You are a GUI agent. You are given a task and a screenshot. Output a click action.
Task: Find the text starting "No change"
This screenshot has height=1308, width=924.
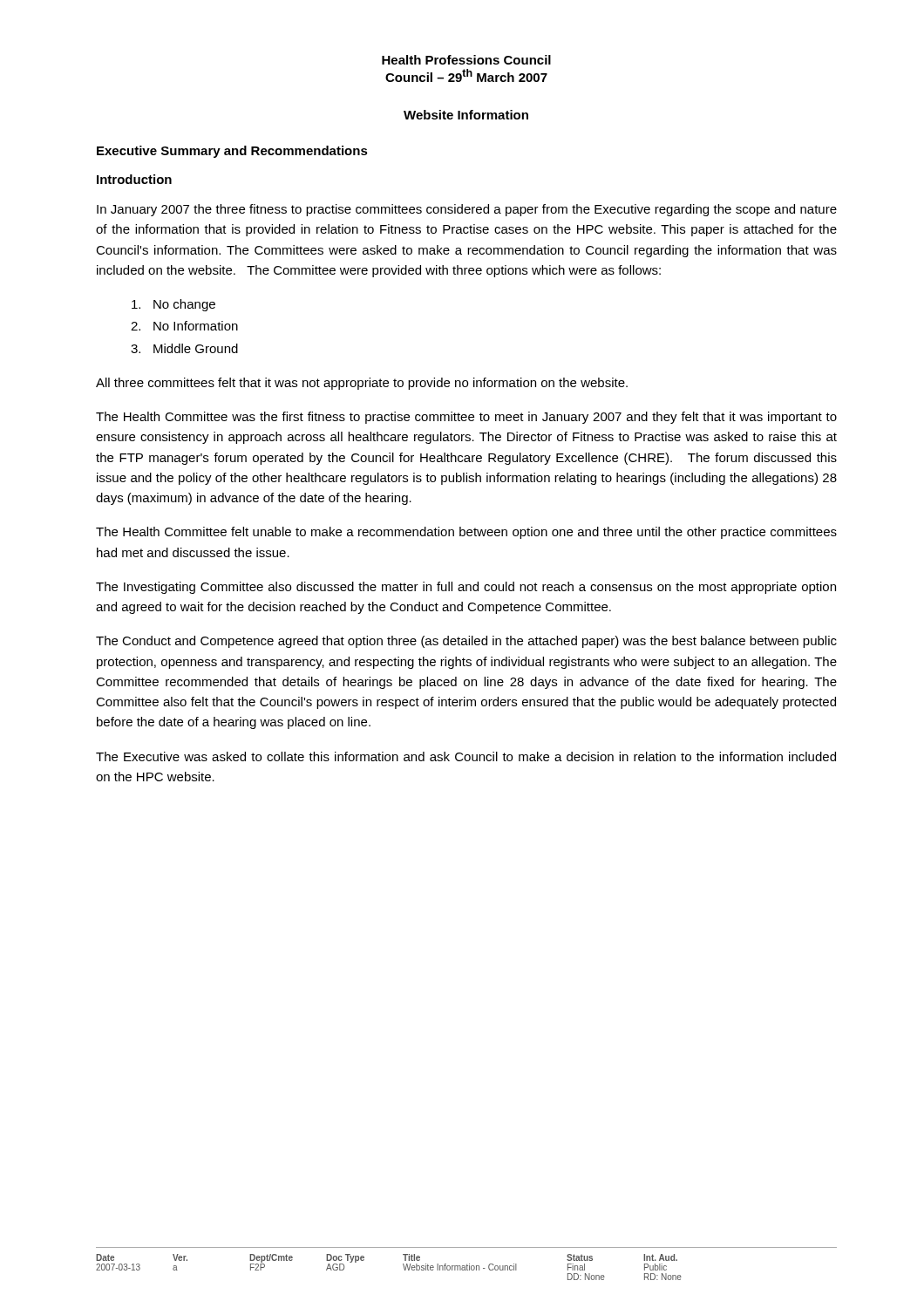173,304
